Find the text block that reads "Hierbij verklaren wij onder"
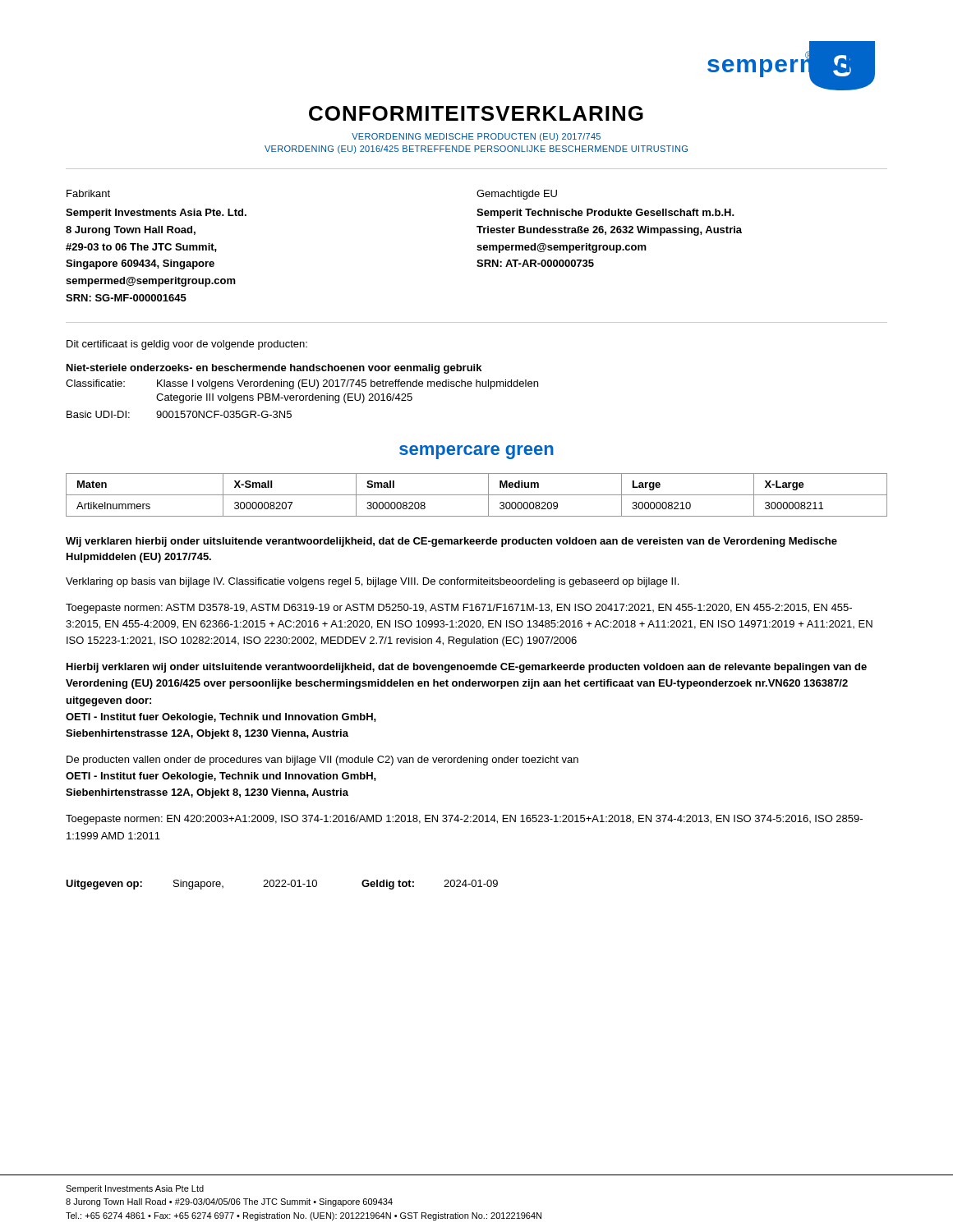This screenshot has width=953, height=1232. point(467,668)
